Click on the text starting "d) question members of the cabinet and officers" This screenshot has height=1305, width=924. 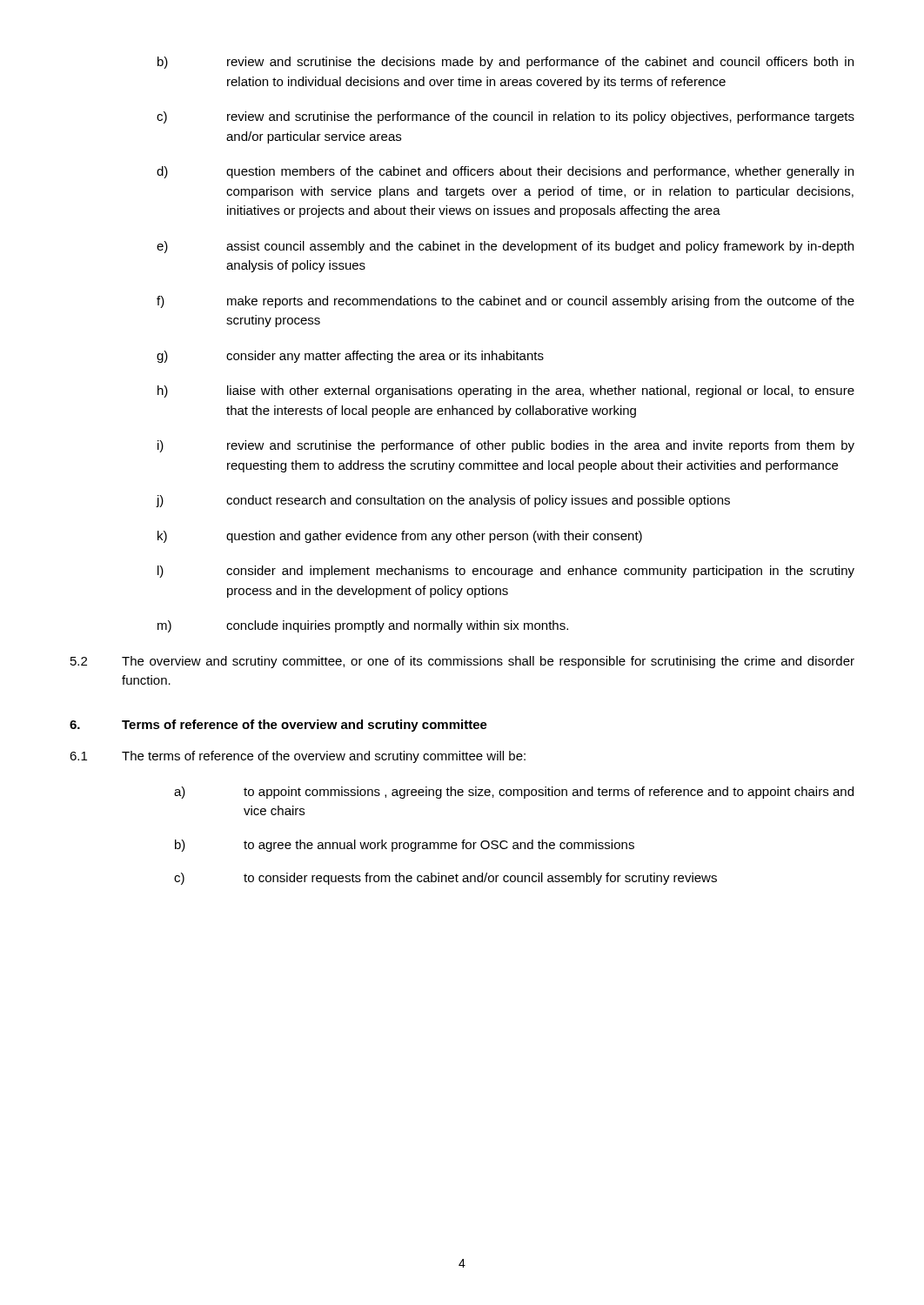[x=462, y=191]
